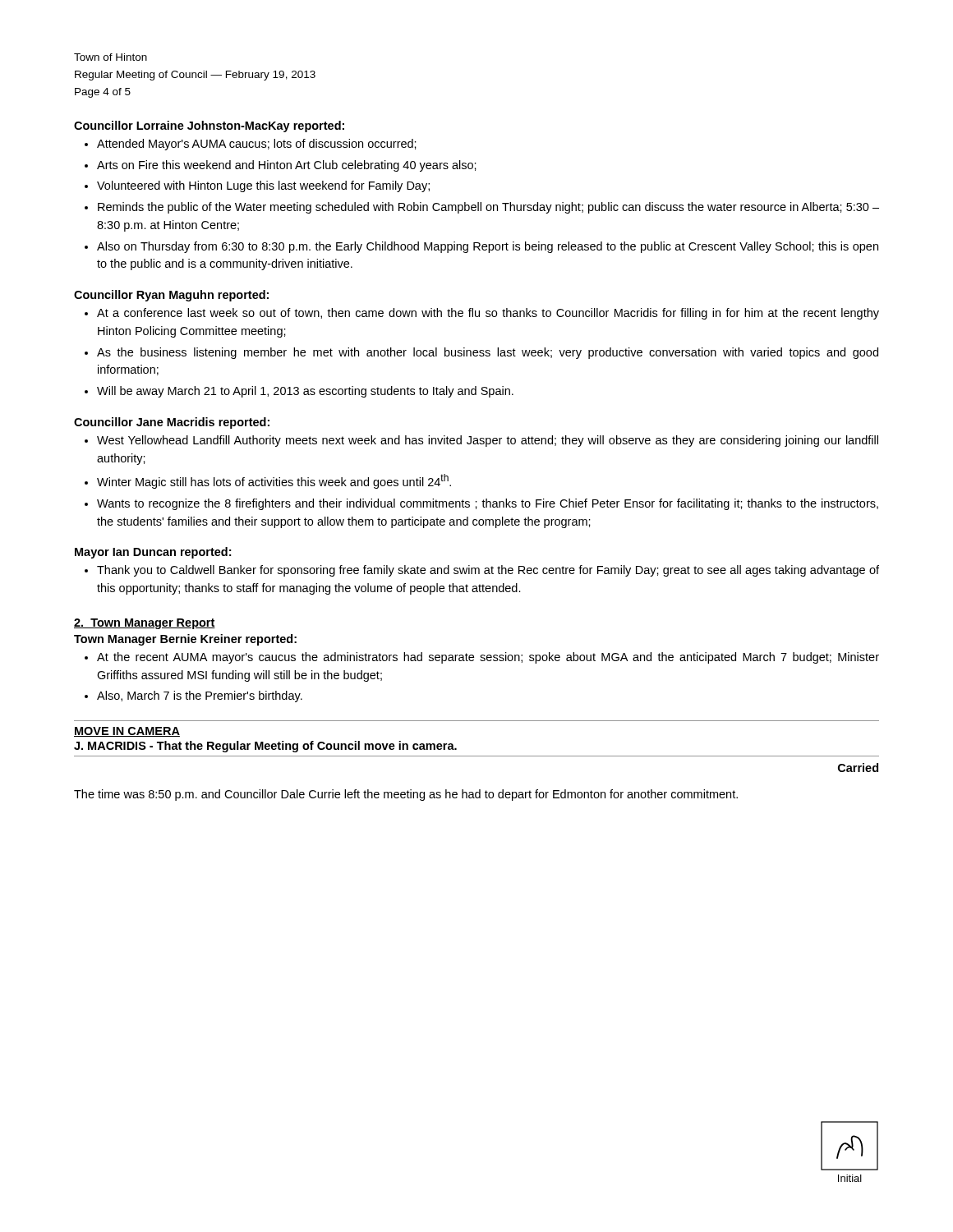This screenshot has height=1232, width=953.
Task: Point to the block beginning "Will be away March 21 to"
Action: (306, 391)
